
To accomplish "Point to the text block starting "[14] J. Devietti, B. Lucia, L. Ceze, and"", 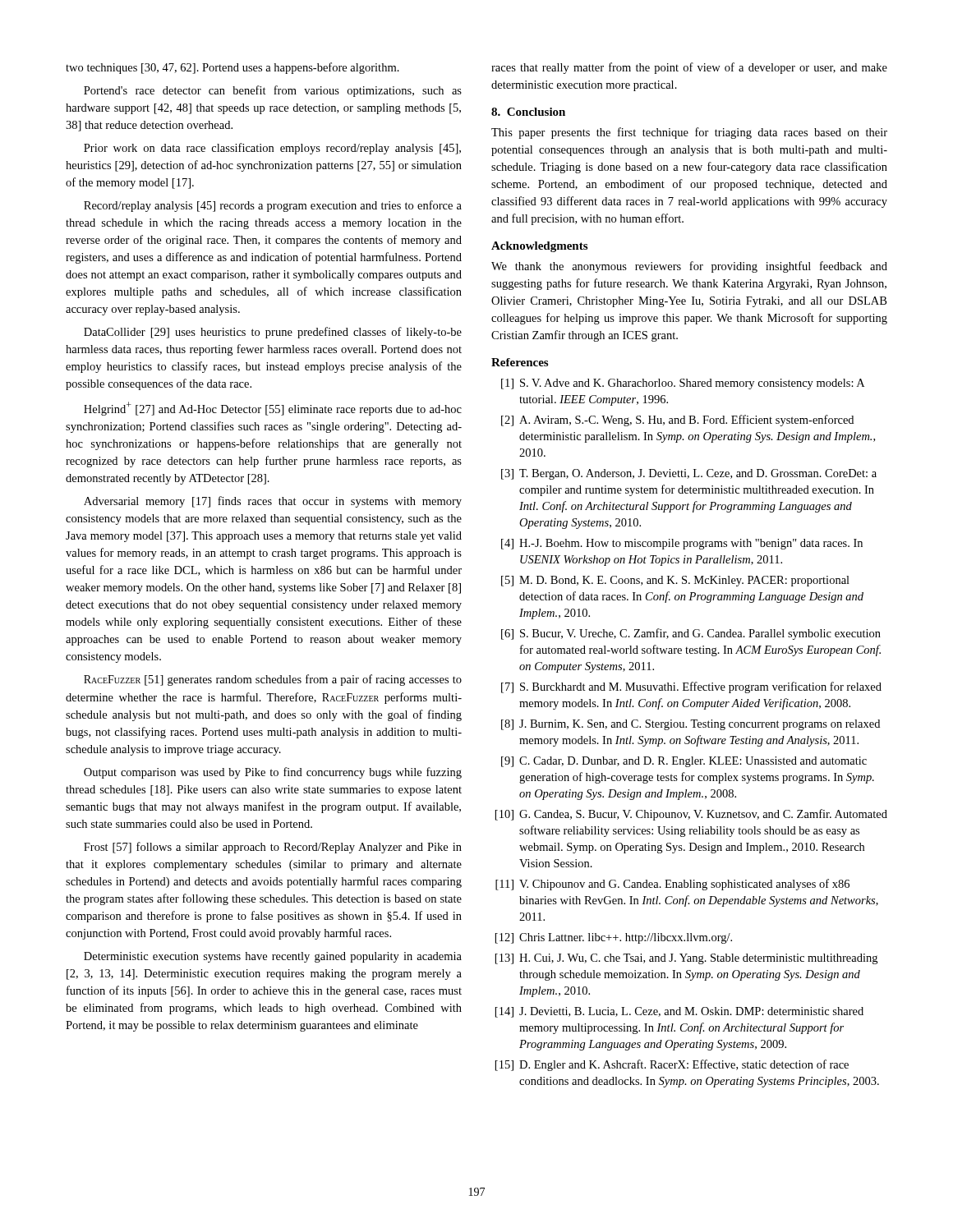I will (689, 1028).
